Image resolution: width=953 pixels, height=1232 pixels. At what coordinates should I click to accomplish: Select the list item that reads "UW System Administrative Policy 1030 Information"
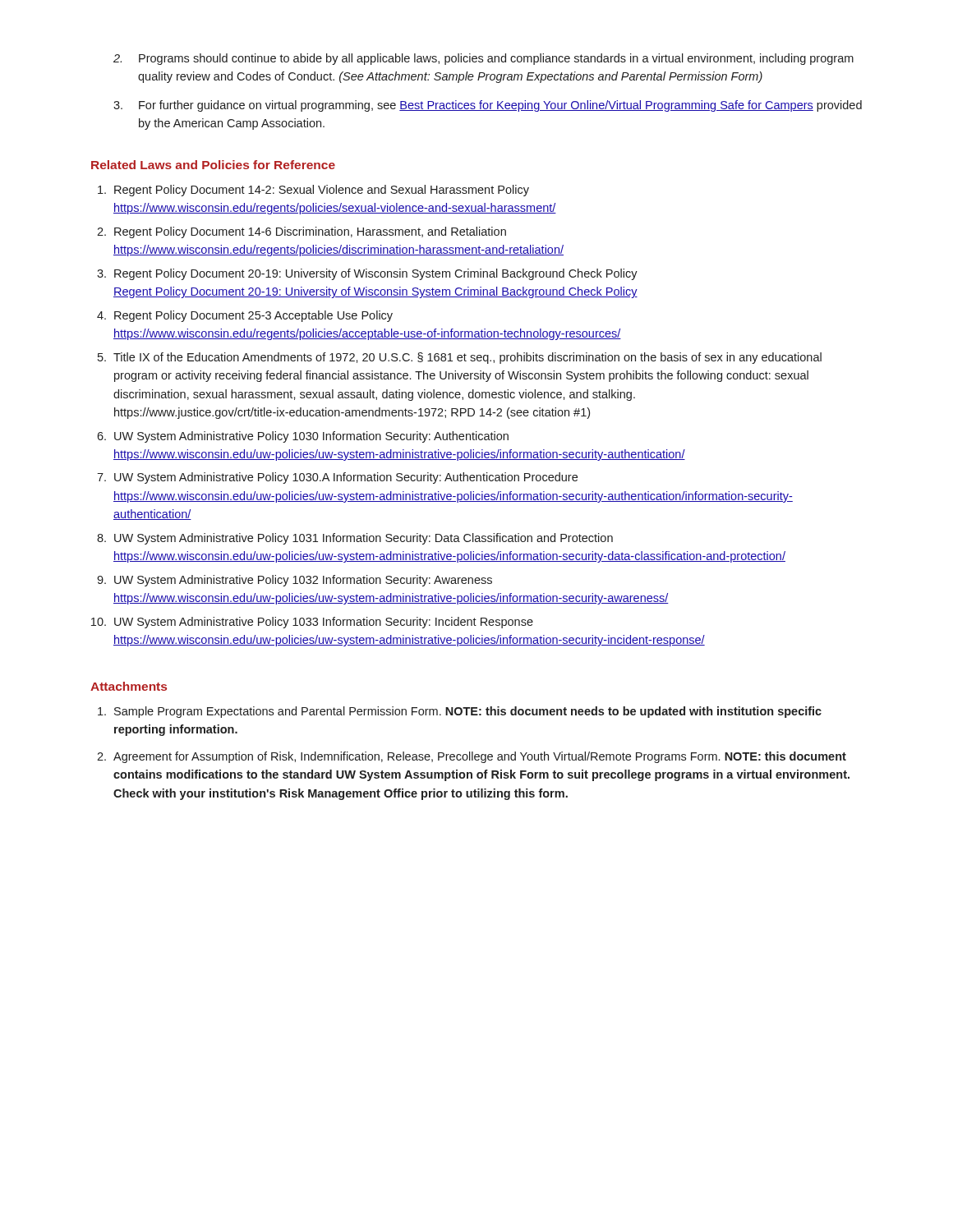click(399, 445)
